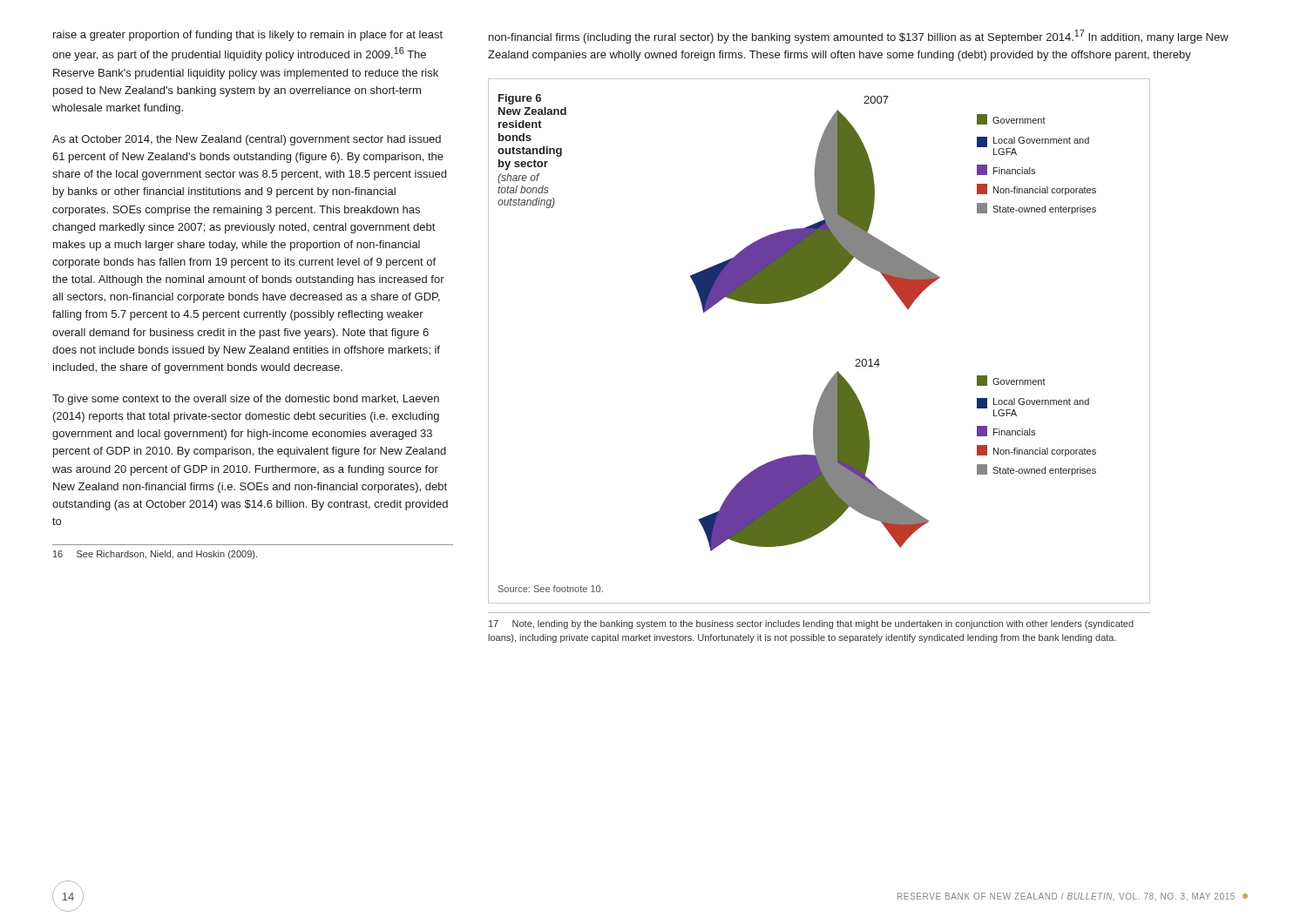This screenshot has width=1307, height=924.
Task: Select the block starting "raise a greater proportion of funding"
Action: [x=247, y=71]
